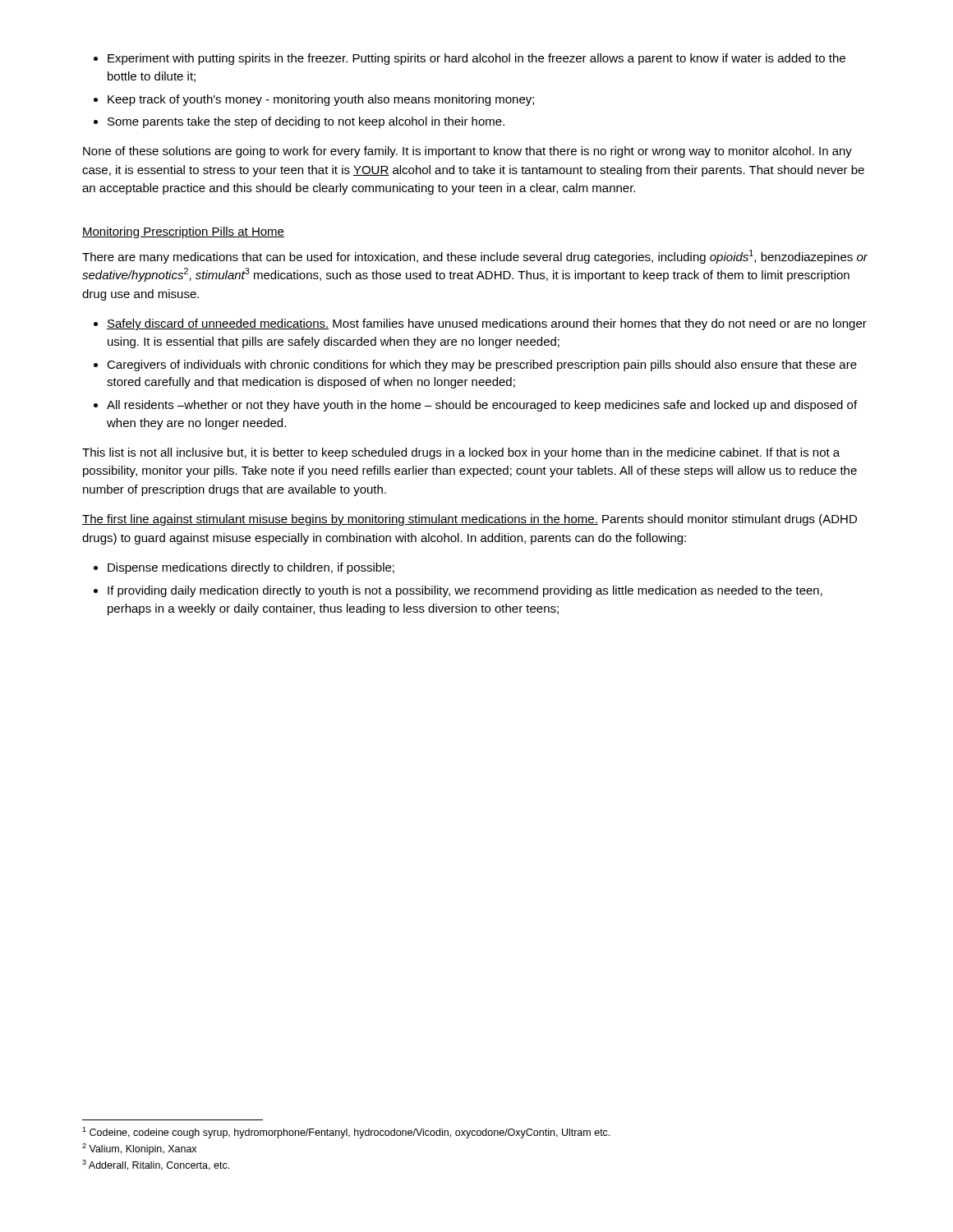Find the block on this page that starts "Dispense medications directly"
The height and width of the screenshot is (1232, 953).
[244, 568]
